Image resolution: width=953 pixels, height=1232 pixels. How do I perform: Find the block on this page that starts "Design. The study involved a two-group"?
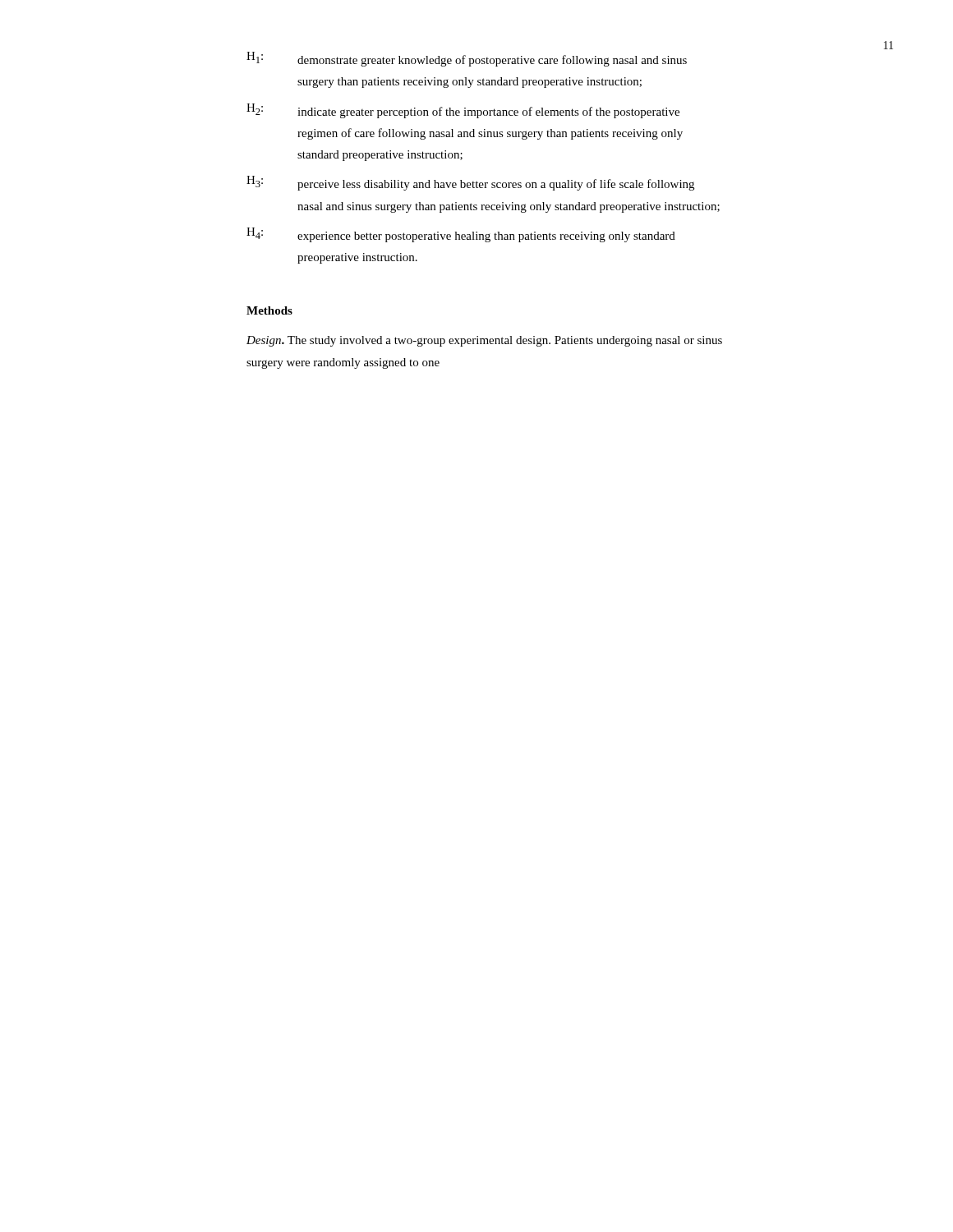(484, 351)
